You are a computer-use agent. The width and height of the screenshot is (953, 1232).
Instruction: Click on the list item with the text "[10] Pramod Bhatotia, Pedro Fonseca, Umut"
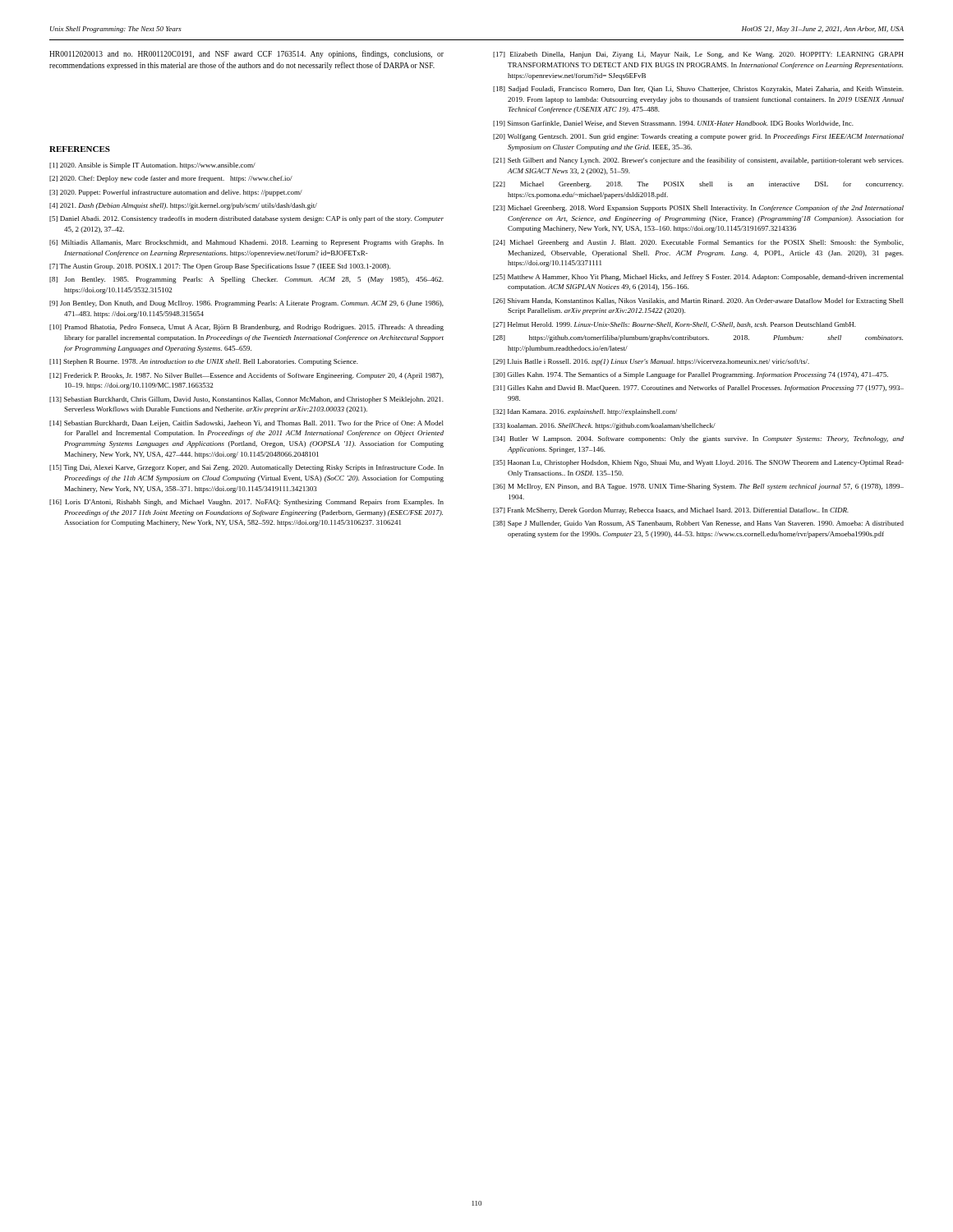point(246,338)
